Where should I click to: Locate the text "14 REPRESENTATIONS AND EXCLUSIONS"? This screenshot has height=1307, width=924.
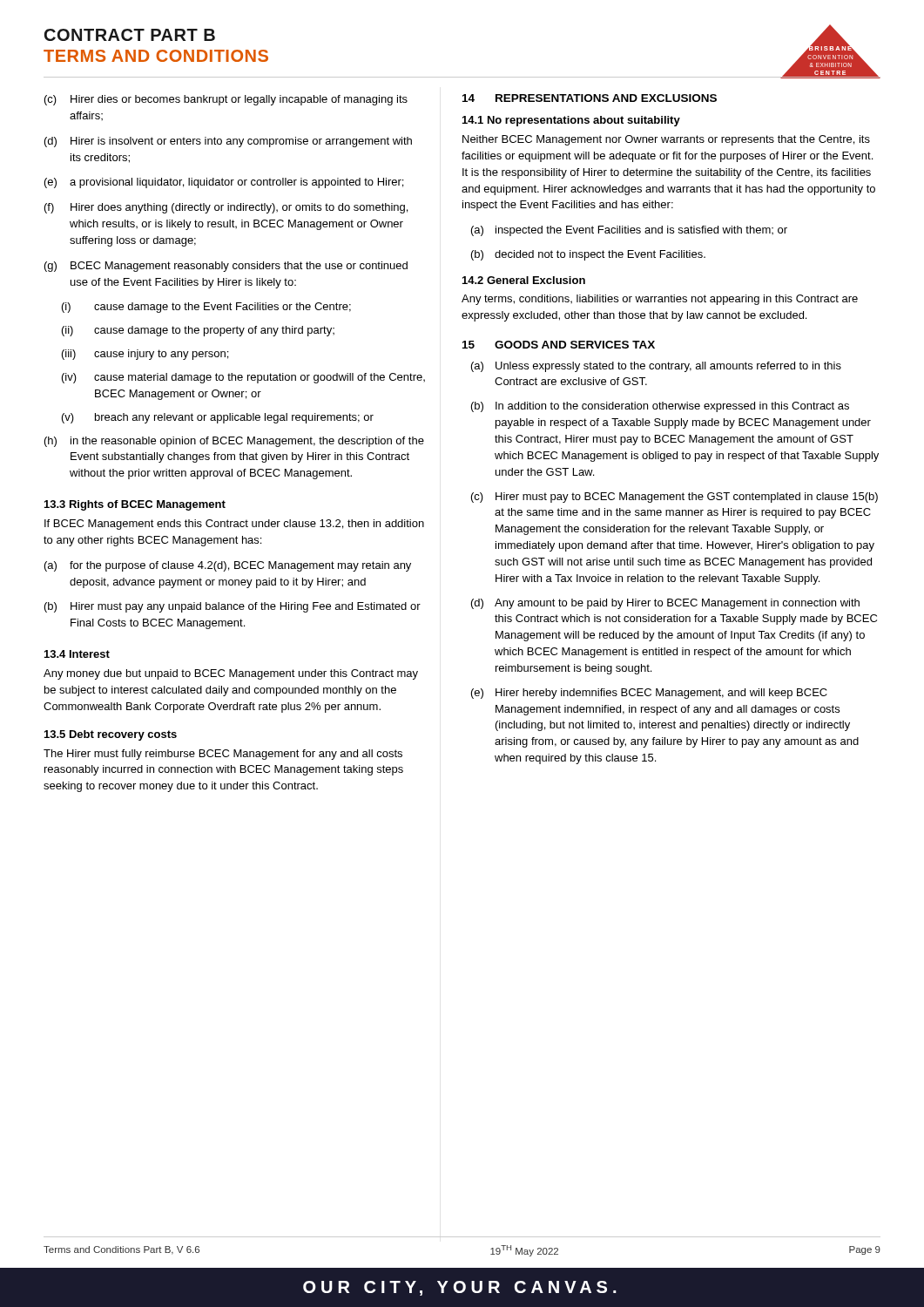[x=589, y=98]
